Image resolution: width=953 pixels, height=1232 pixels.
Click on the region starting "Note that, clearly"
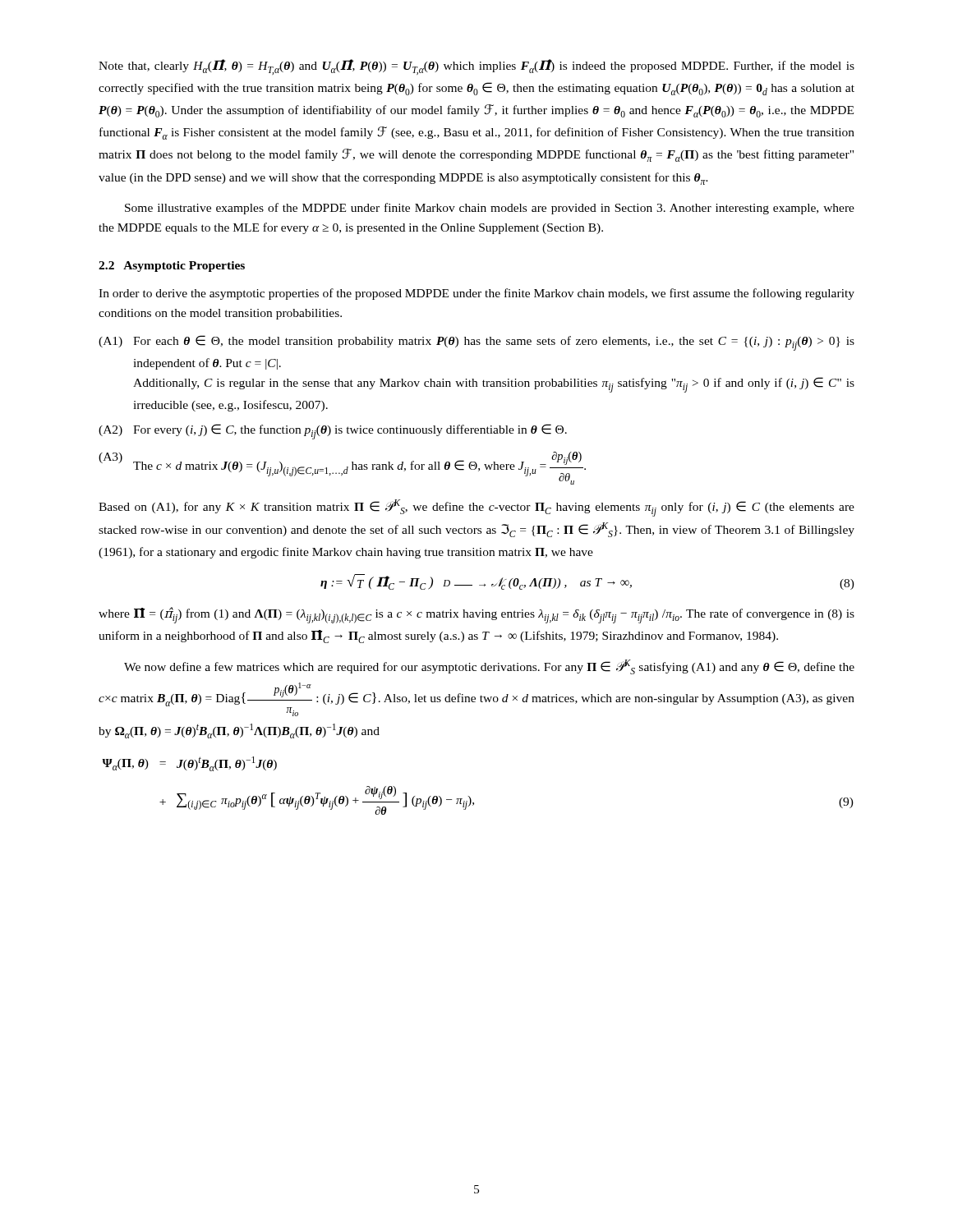click(x=476, y=123)
